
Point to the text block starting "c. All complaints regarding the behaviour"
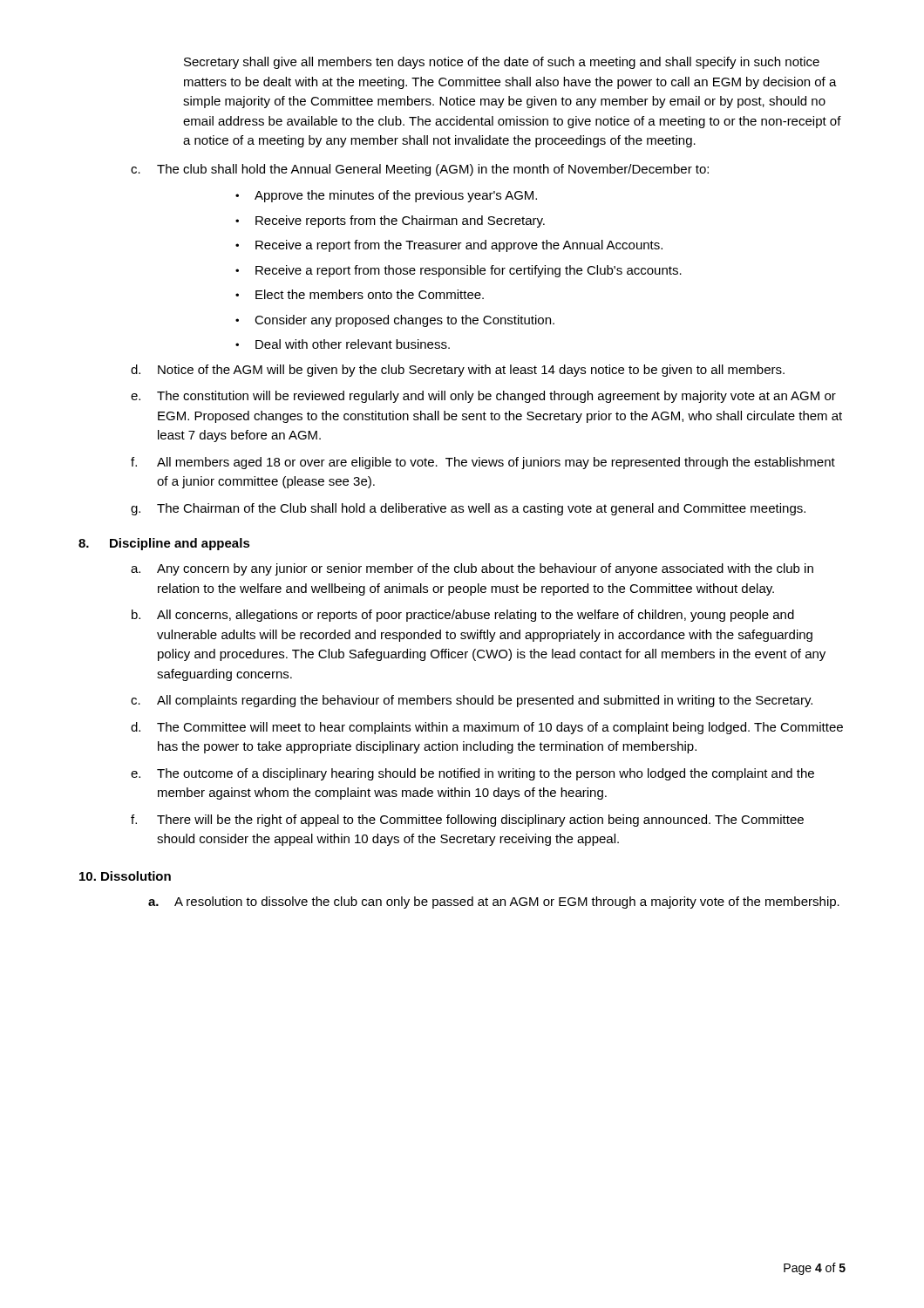488,700
